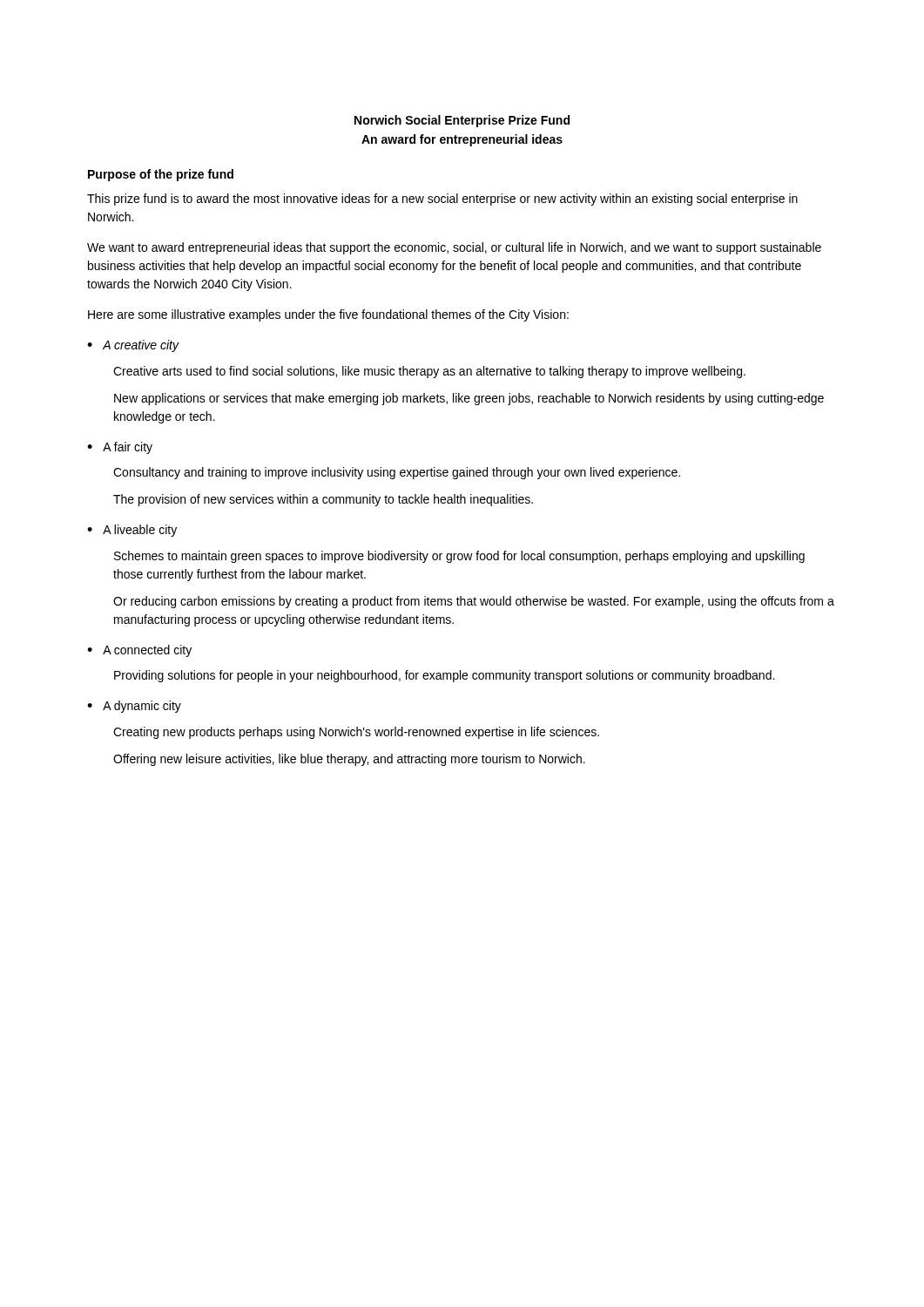
Task: Find "Purpose of the prize fund" on this page
Action: (161, 174)
